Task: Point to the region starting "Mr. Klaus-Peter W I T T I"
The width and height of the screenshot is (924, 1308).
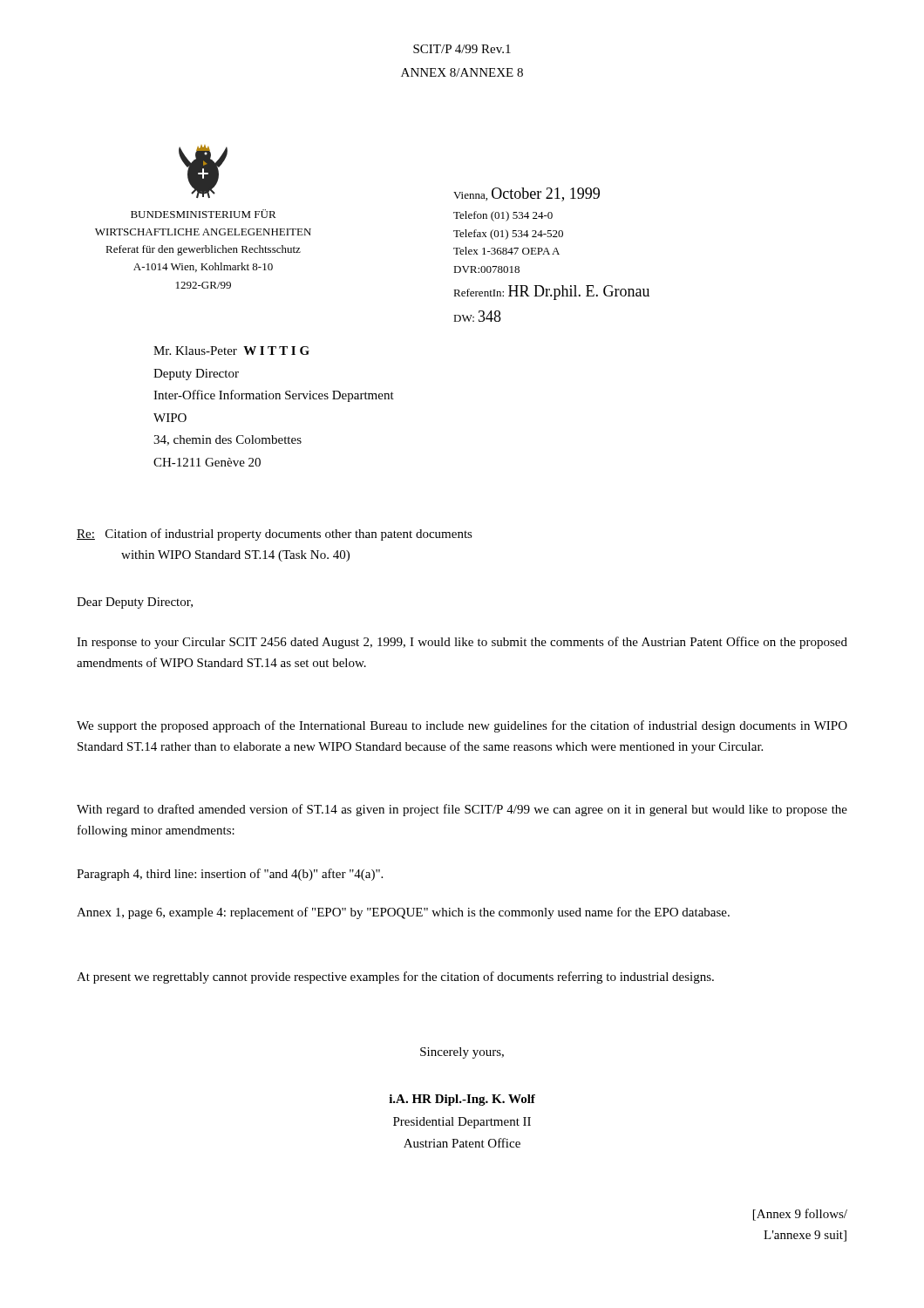Action: point(274,407)
